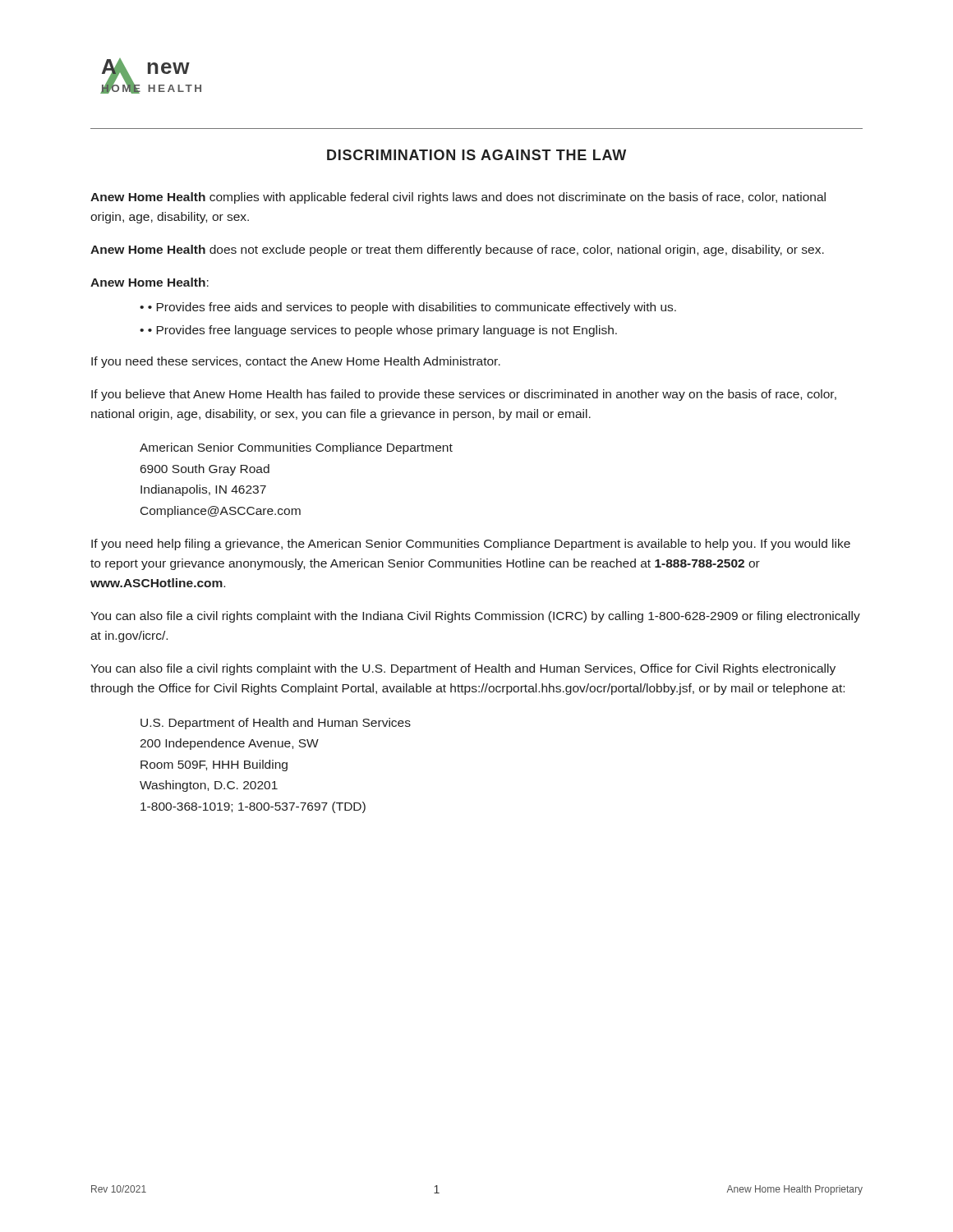Click on the logo
Image resolution: width=953 pixels, height=1232 pixels.
click(x=476, y=77)
